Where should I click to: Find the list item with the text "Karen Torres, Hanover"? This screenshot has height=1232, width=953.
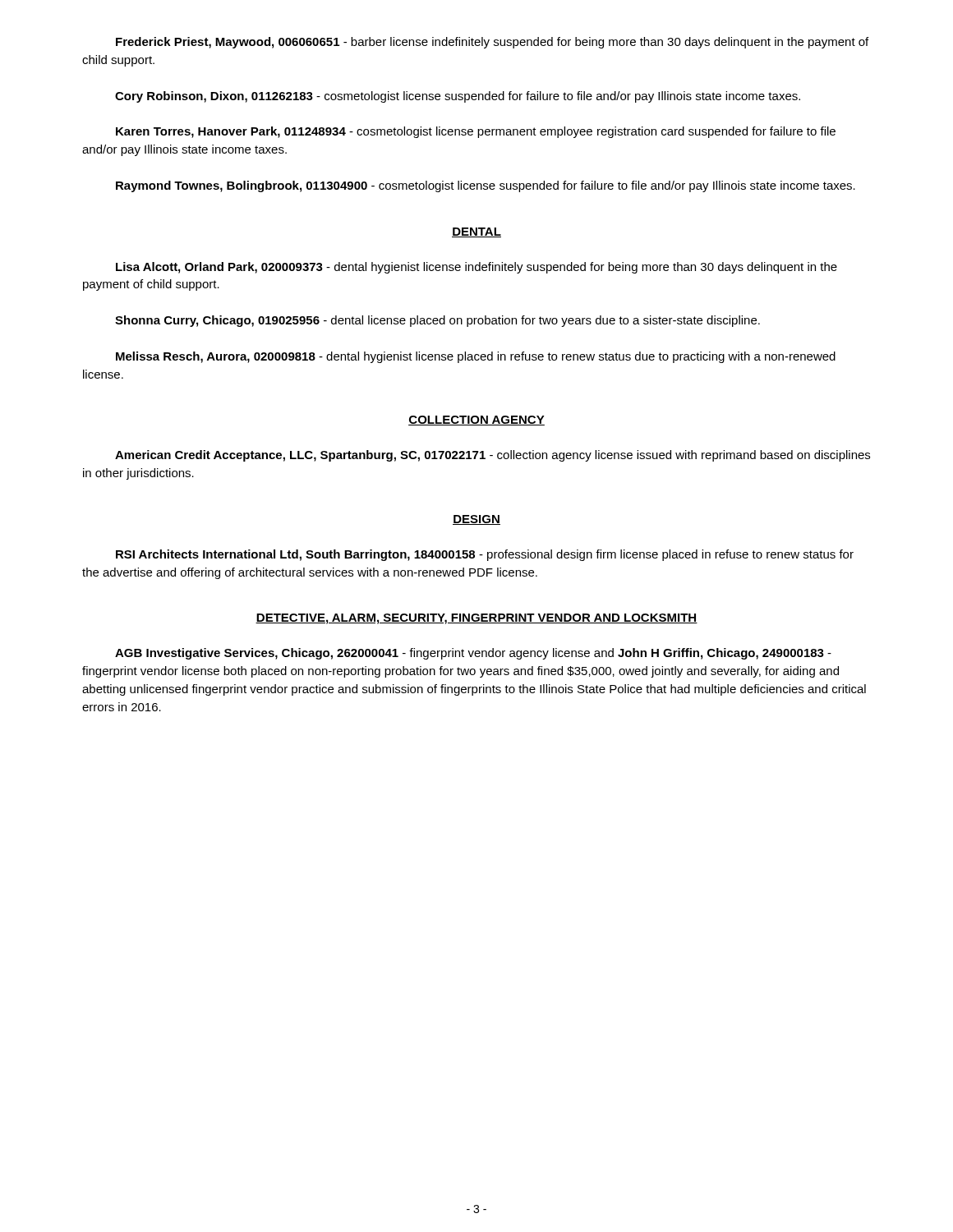pos(476,140)
